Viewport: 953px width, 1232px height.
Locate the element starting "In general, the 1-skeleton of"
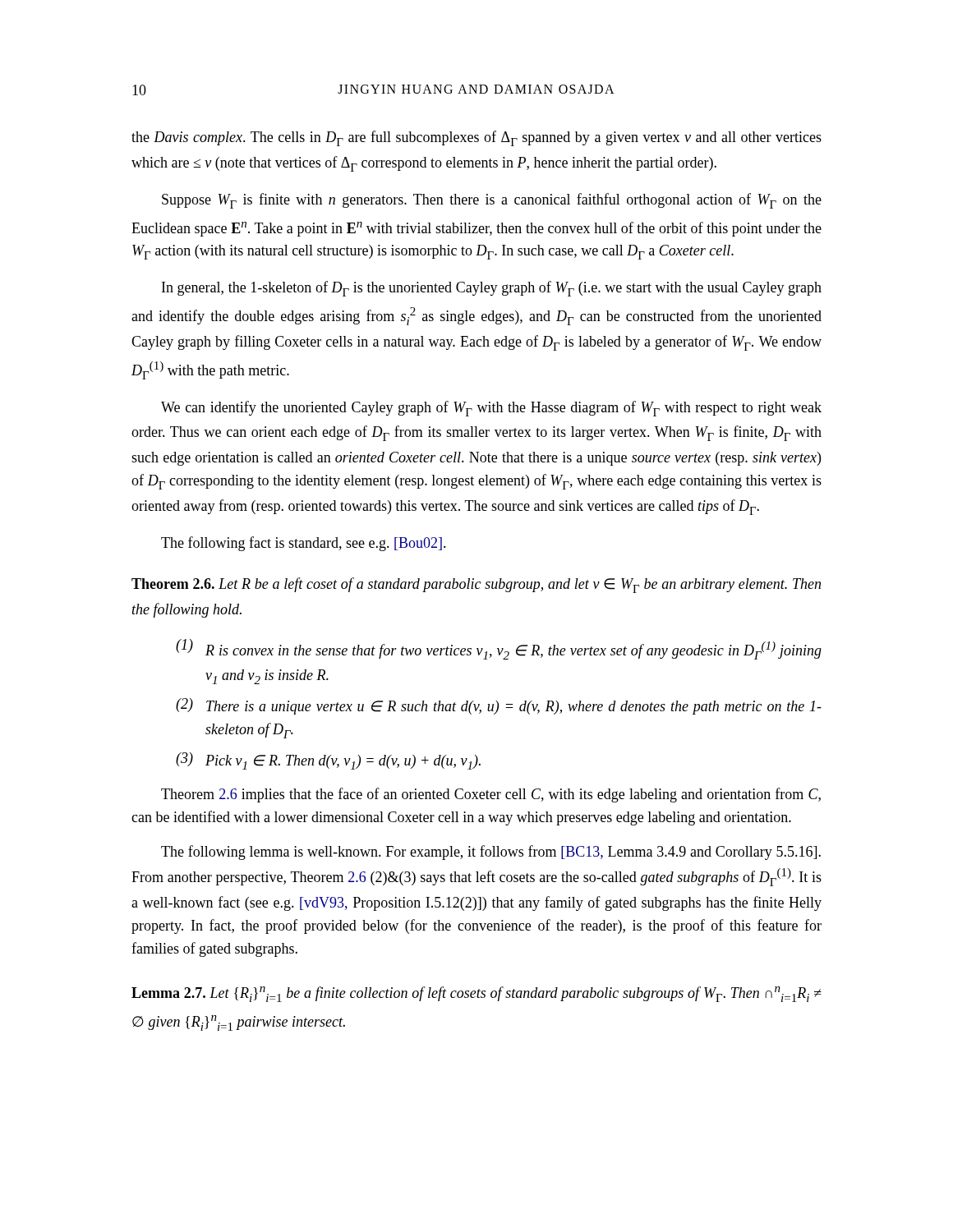pyautogui.click(x=476, y=331)
